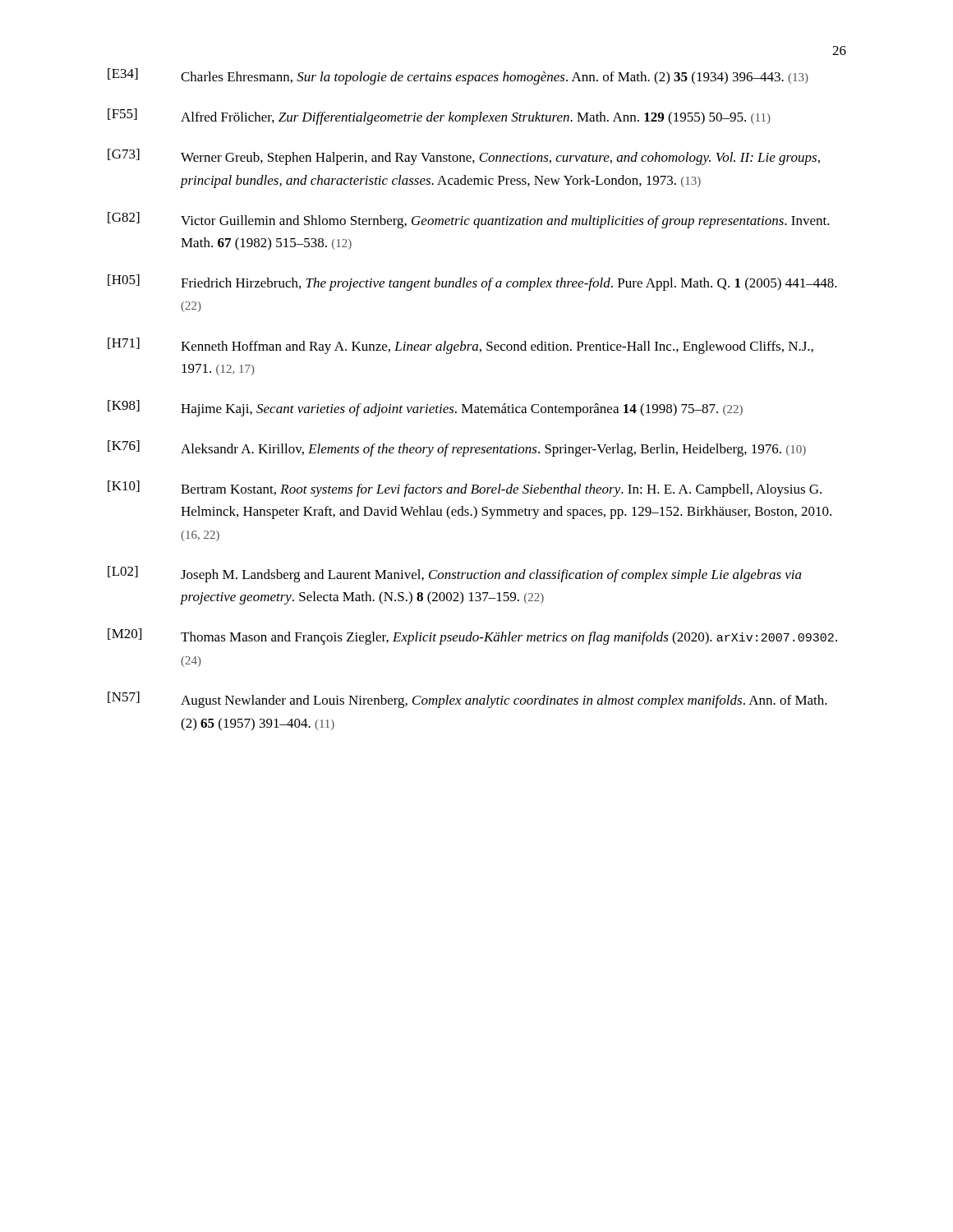Point to the element starting "[N57] August Newlander and"
The image size is (953, 1232).
pyautogui.click(x=476, y=712)
